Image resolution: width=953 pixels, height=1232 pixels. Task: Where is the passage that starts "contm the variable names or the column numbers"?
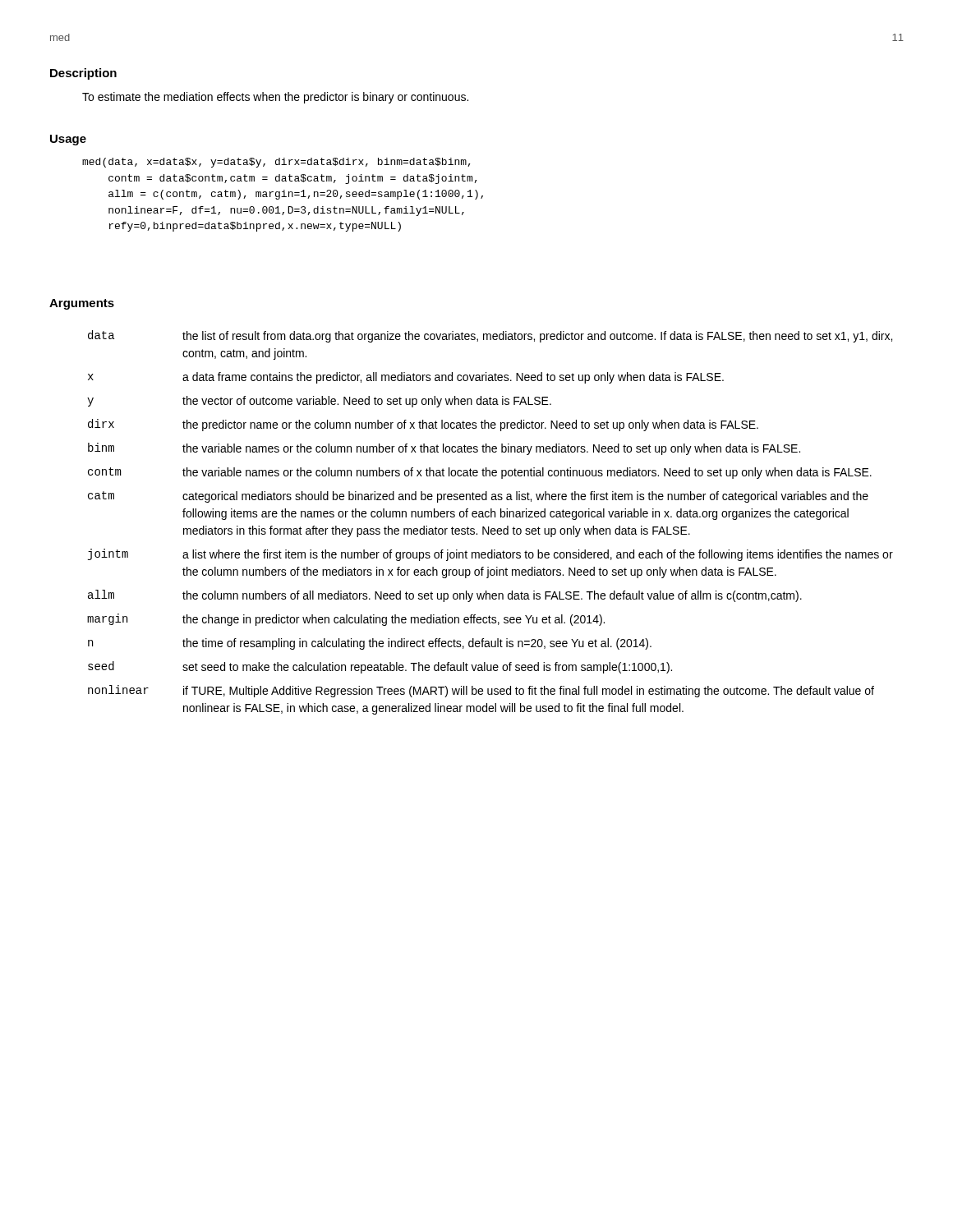493,473
